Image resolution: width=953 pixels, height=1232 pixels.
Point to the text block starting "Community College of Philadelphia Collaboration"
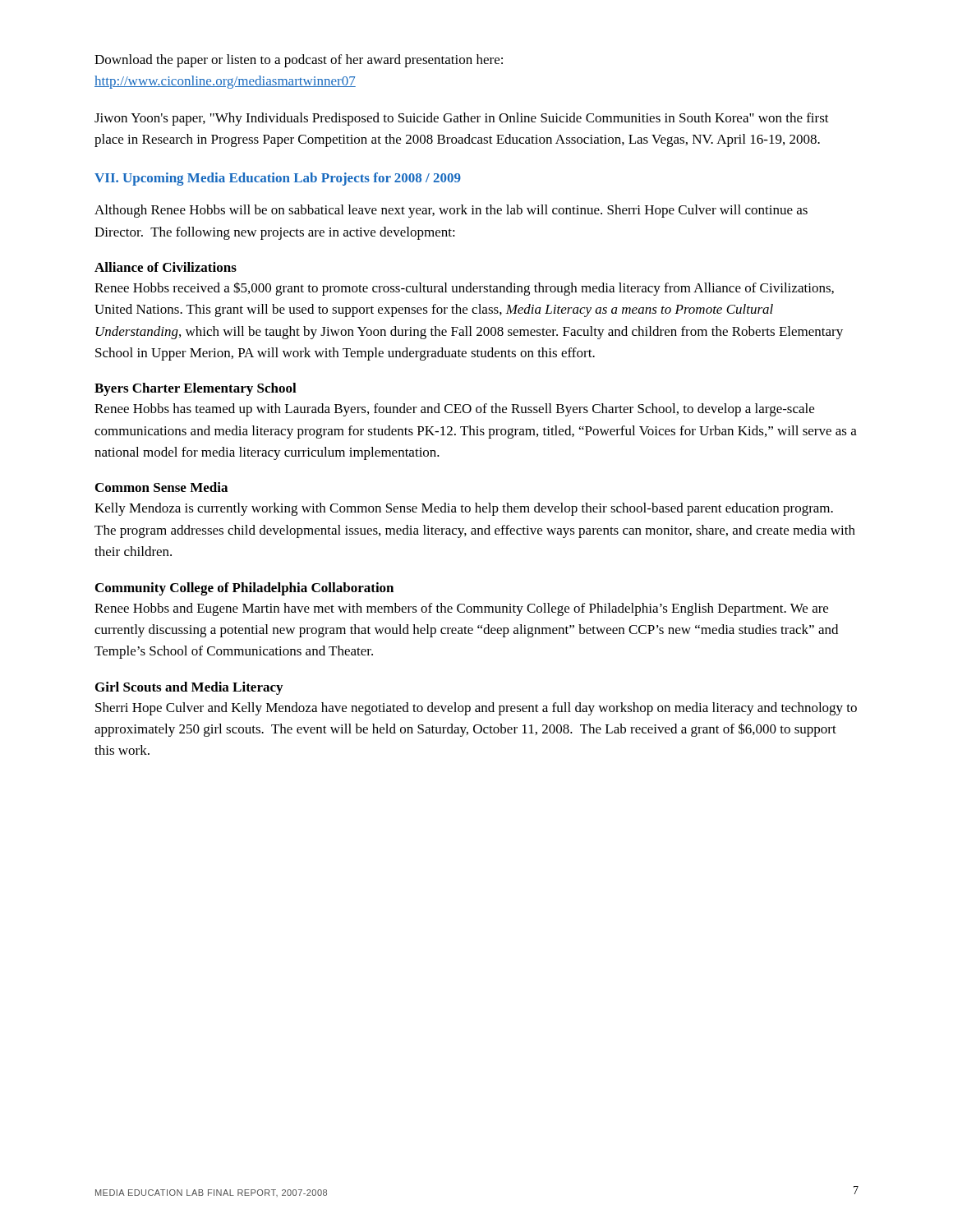244,587
